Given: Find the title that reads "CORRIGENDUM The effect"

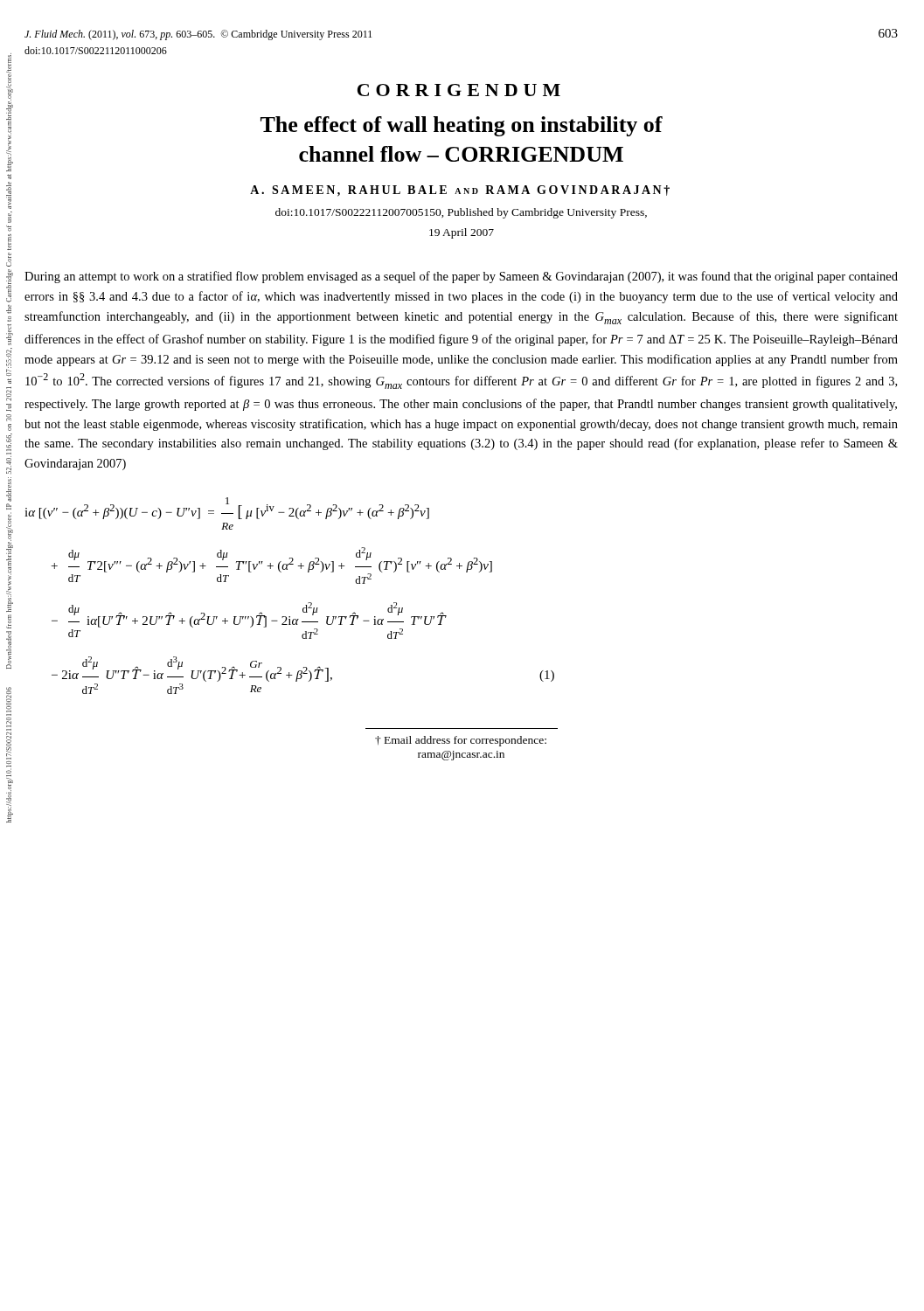Looking at the screenshot, I should pyautogui.click(x=461, y=124).
